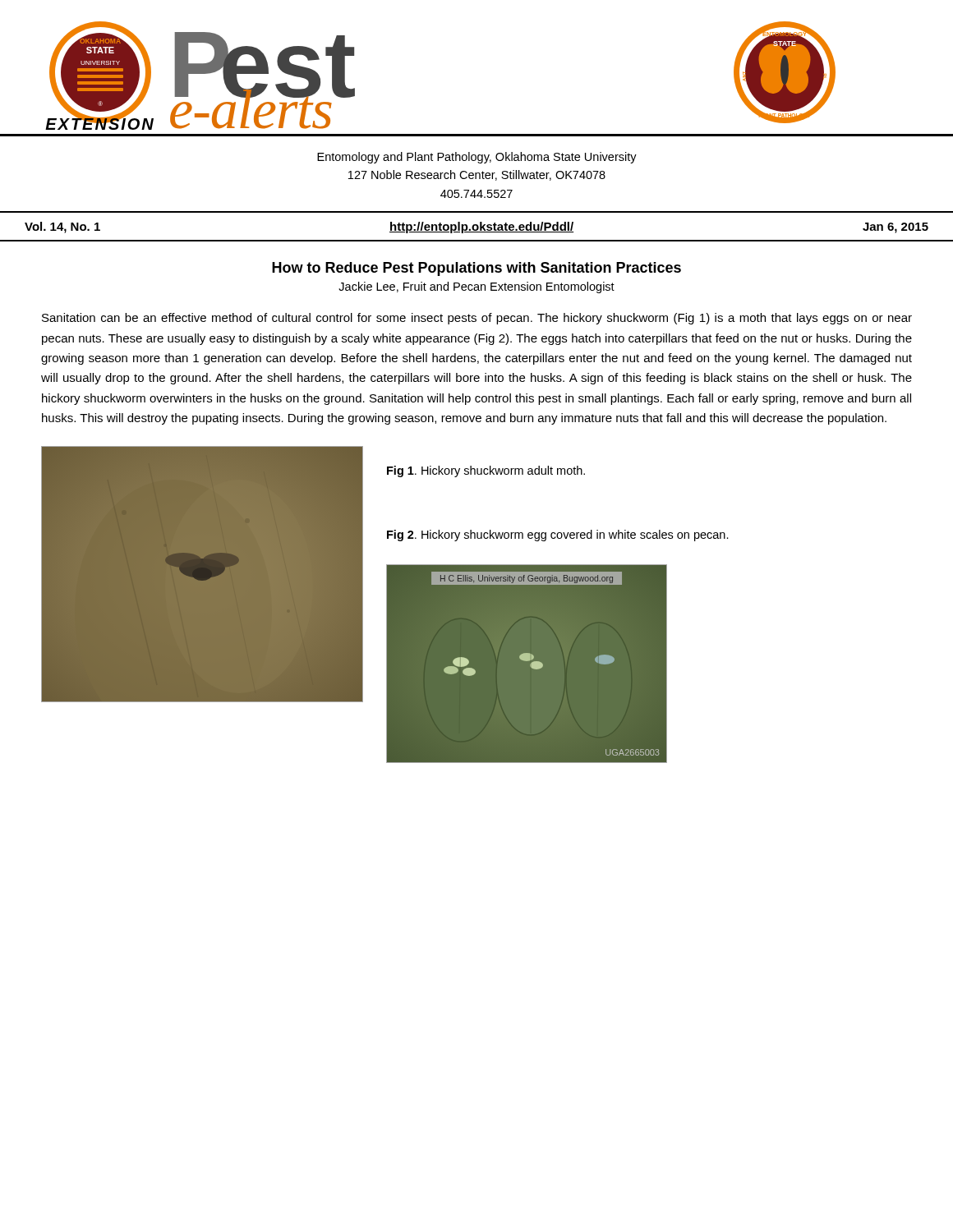
Task: Find the text with the text "Jackie Lee, Fruit and Pecan Extension Entomologist"
Action: coord(476,287)
